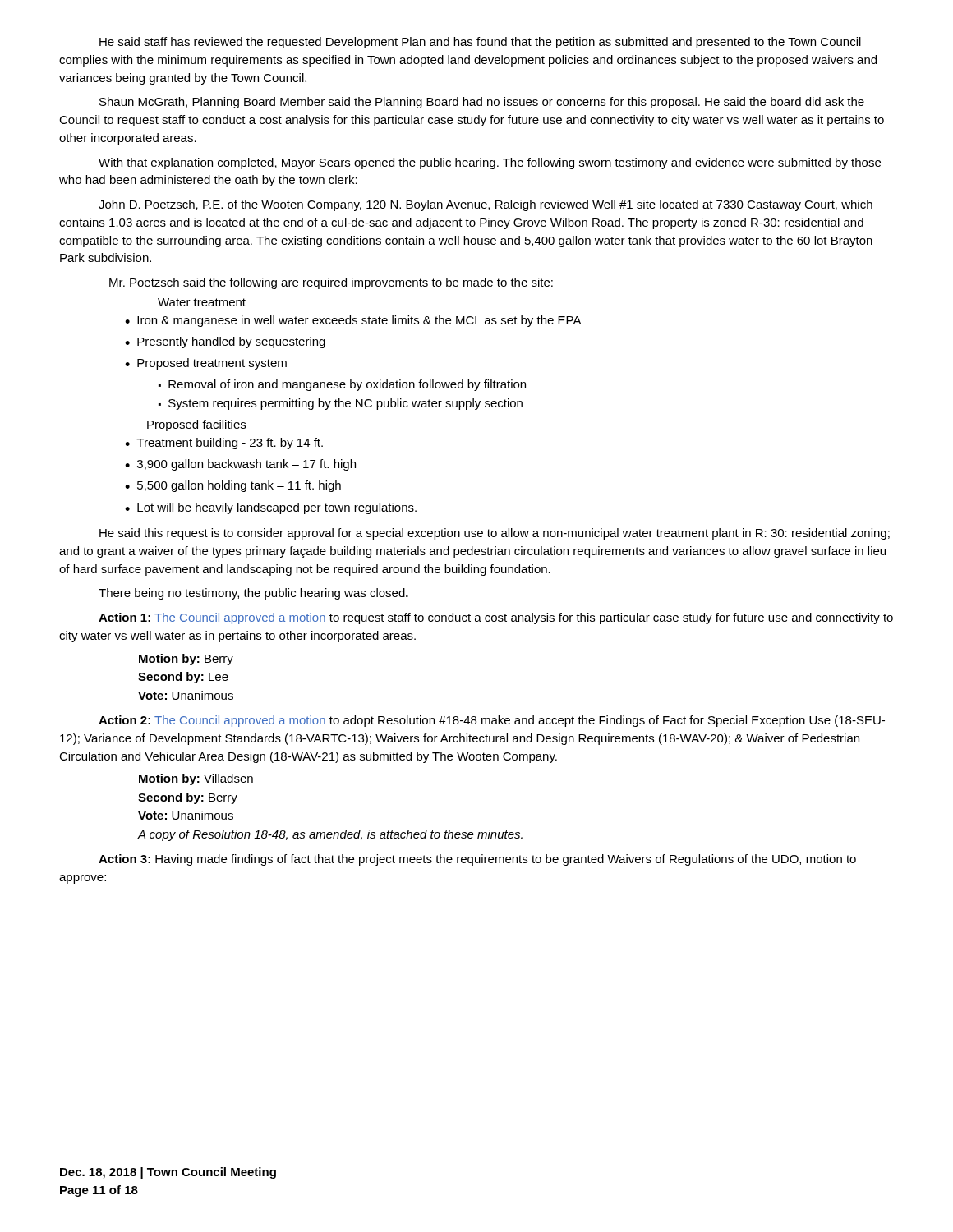The image size is (953, 1232).
Task: Point to the block beginning "• 5,500 gallon holding tank – 11 ft."
Action: pos(233,488)
